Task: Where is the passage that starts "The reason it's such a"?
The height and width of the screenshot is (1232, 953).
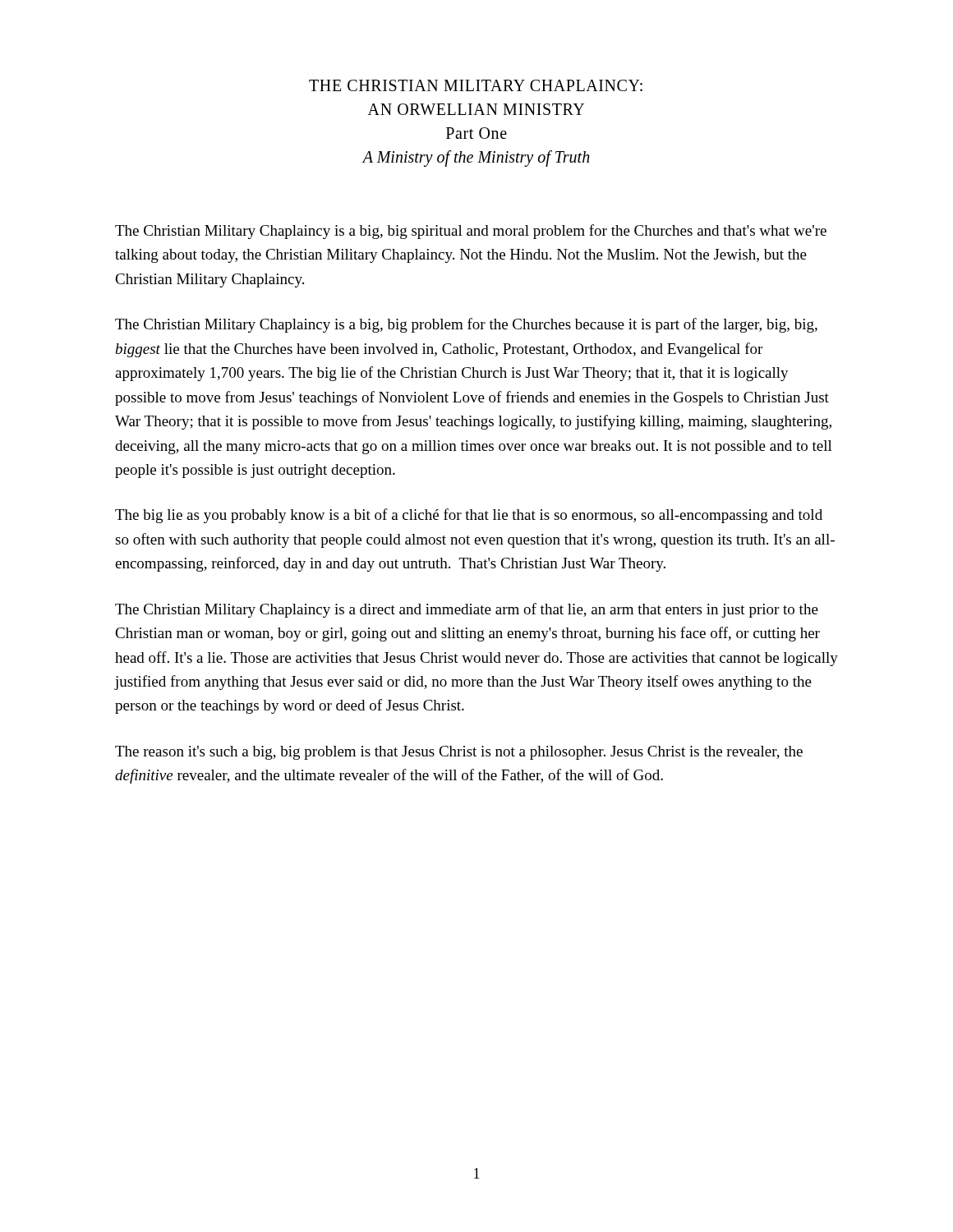Action: pos(459,763)
